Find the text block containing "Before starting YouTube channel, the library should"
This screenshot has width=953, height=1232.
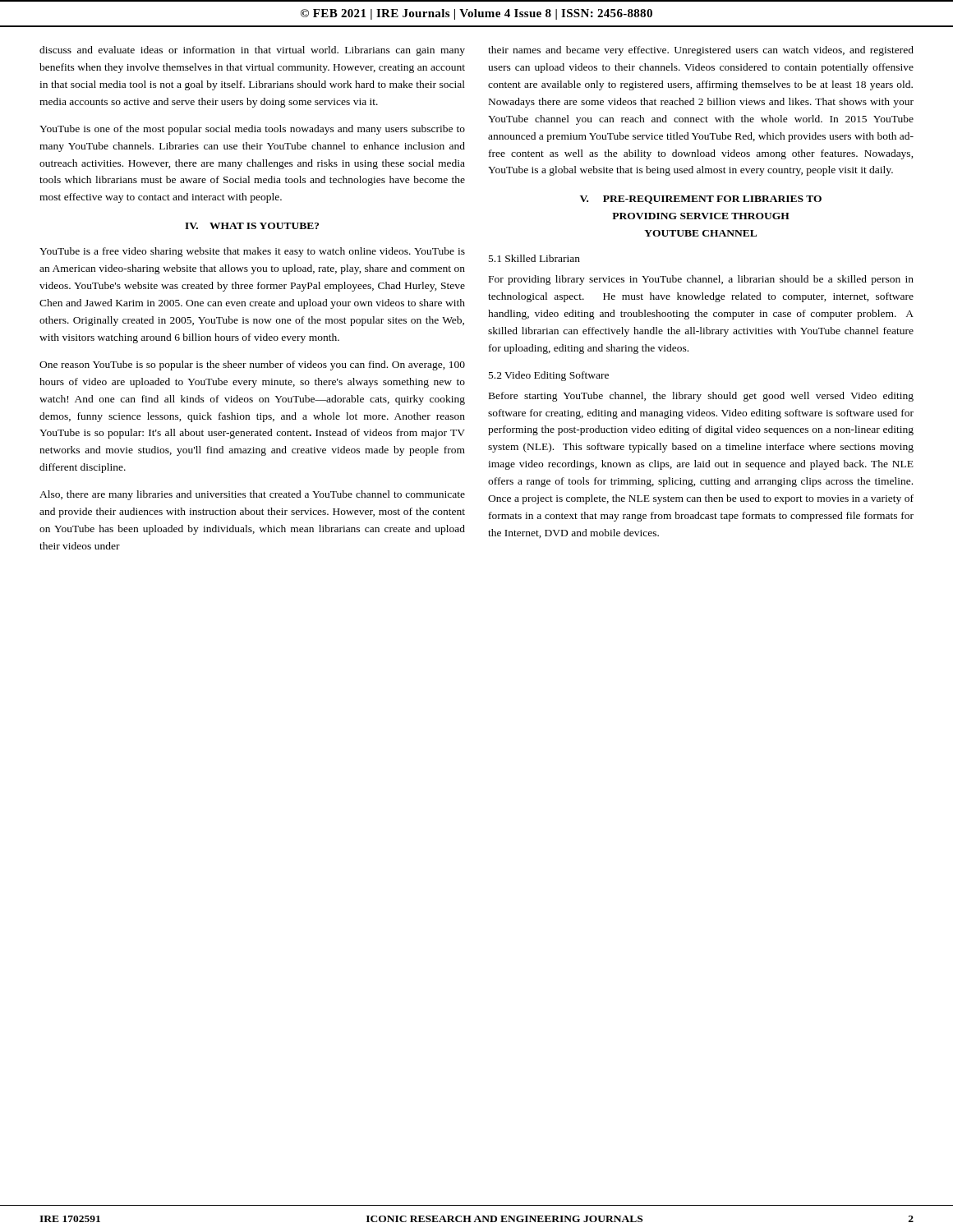point(701,465)
